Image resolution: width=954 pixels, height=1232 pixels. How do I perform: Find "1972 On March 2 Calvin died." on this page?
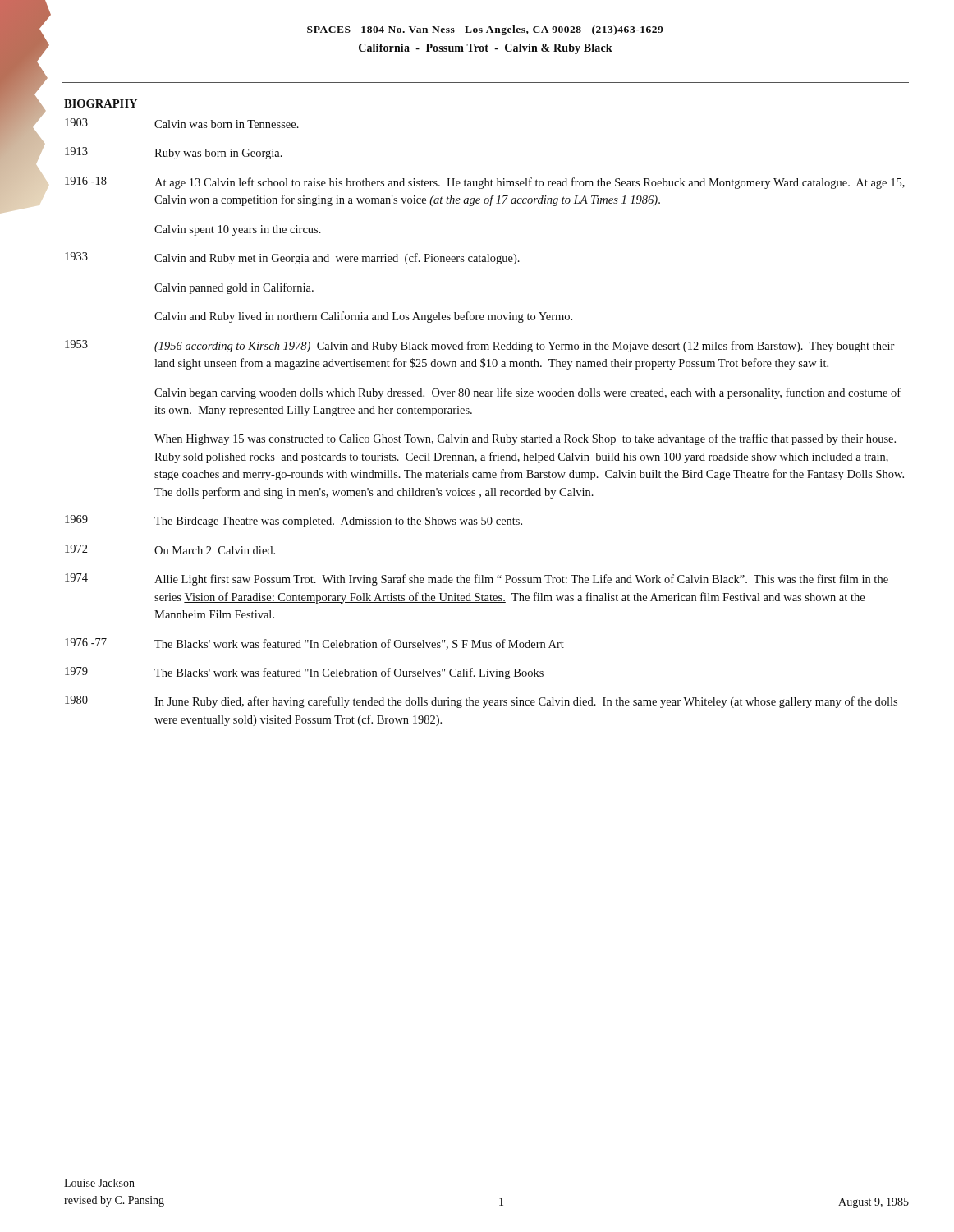tap(170, 549)
